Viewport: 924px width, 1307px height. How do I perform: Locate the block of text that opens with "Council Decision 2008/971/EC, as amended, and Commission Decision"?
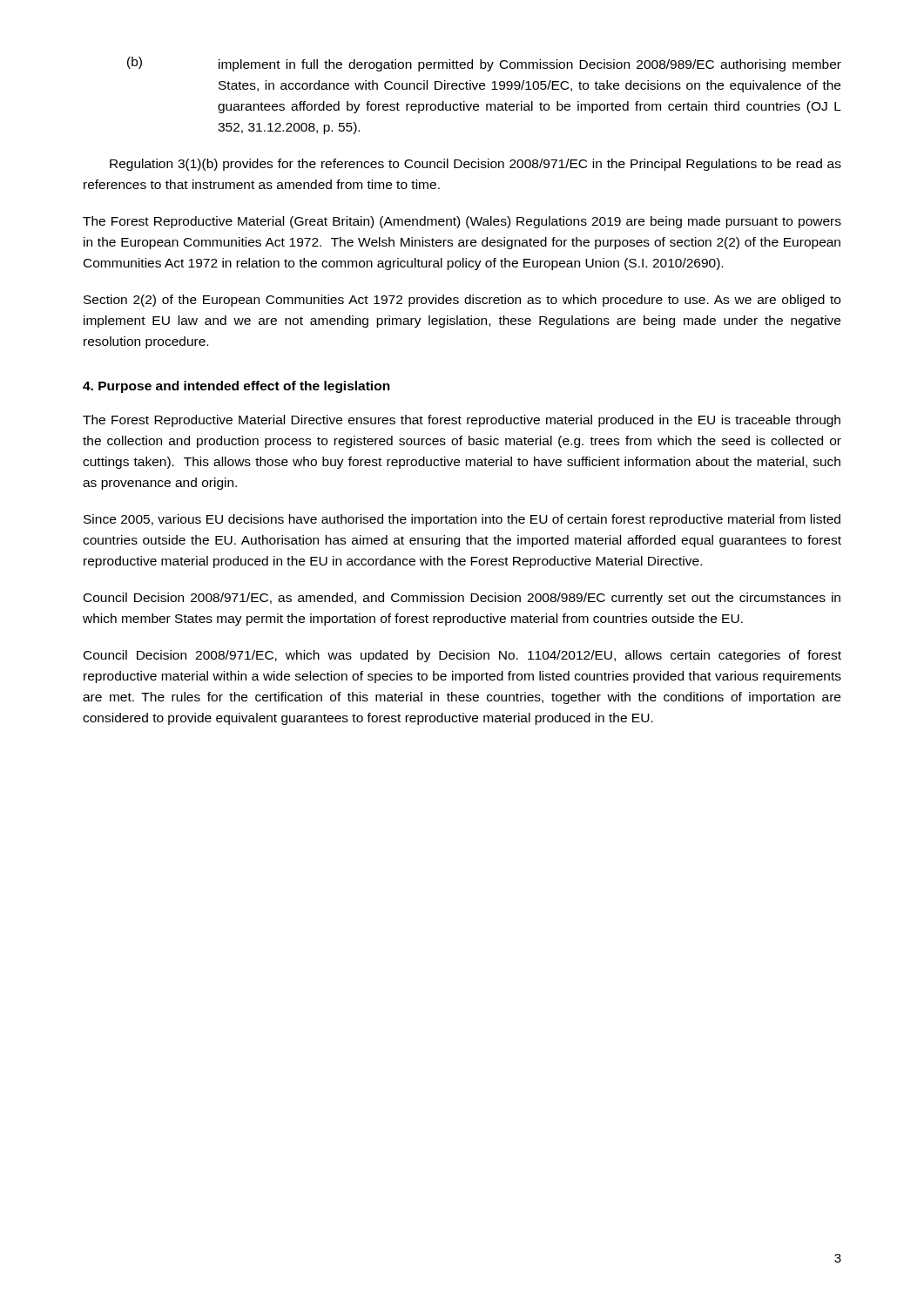pos(462,608)
